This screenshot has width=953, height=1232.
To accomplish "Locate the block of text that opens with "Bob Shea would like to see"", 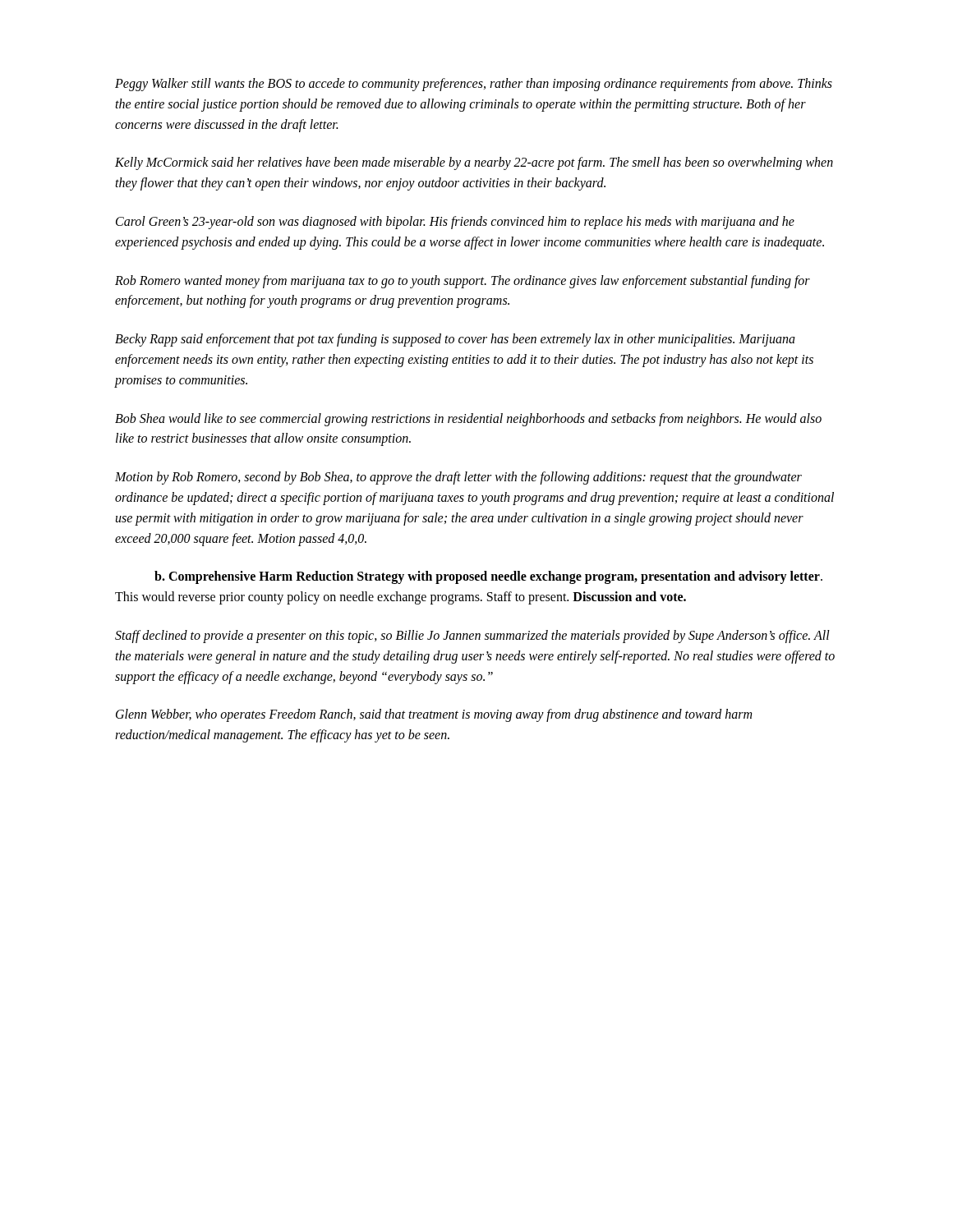I will pyautogui.click(x=468, y=428).
